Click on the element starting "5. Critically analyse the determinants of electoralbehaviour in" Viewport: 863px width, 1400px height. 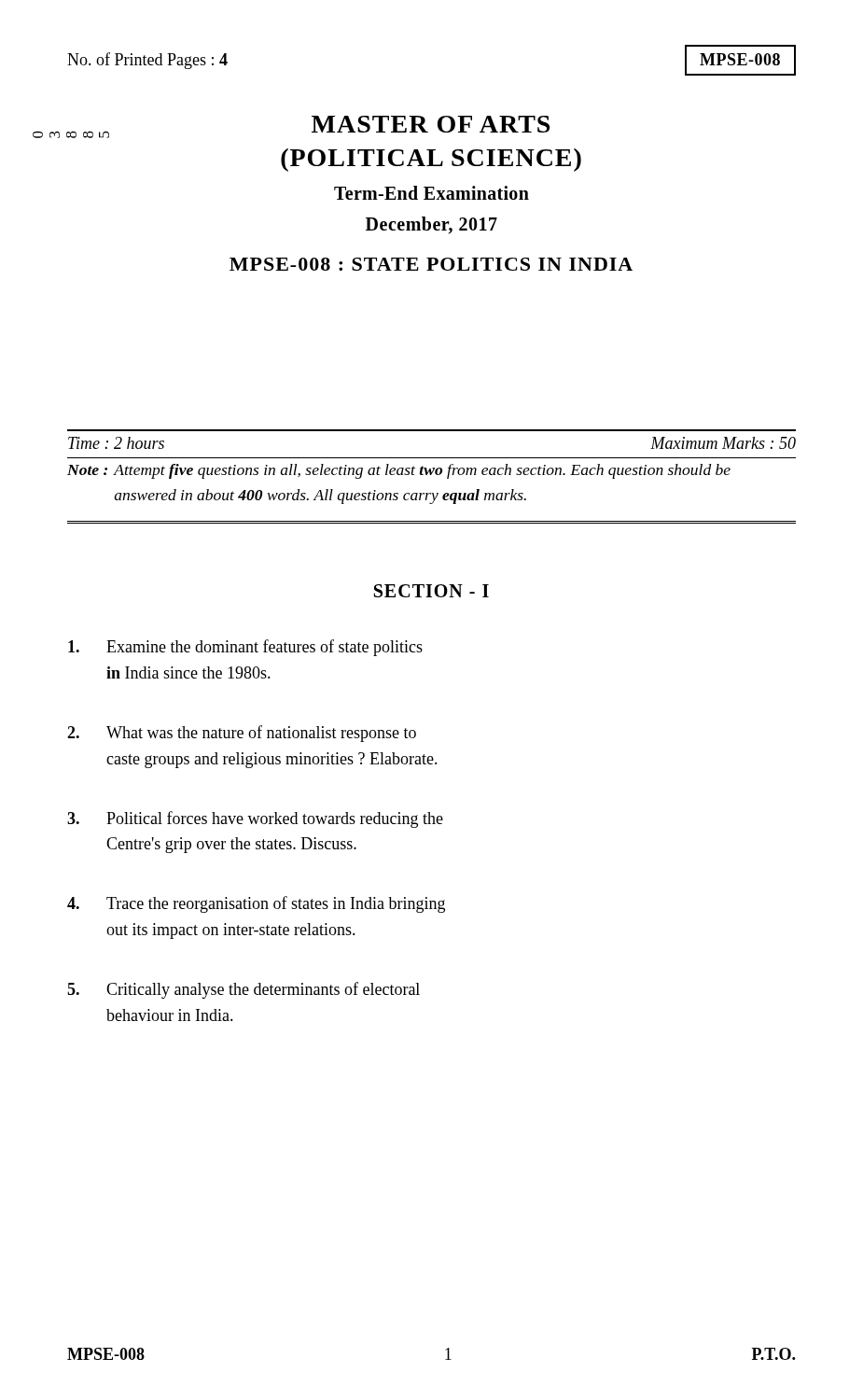pos(244,1003)
